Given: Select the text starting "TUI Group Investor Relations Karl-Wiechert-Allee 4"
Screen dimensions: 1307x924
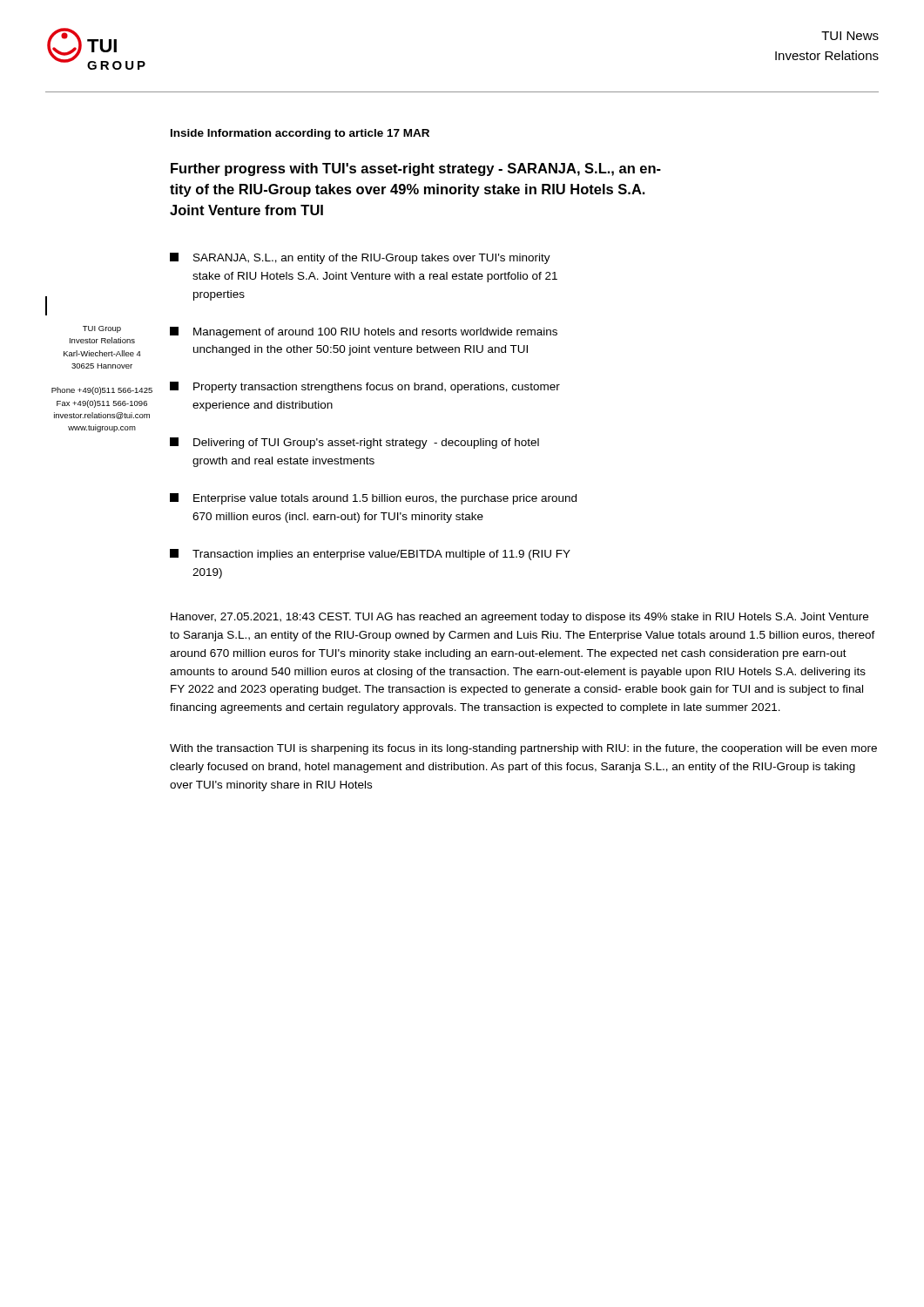Looking at the screenshot, I should [102, 378].
